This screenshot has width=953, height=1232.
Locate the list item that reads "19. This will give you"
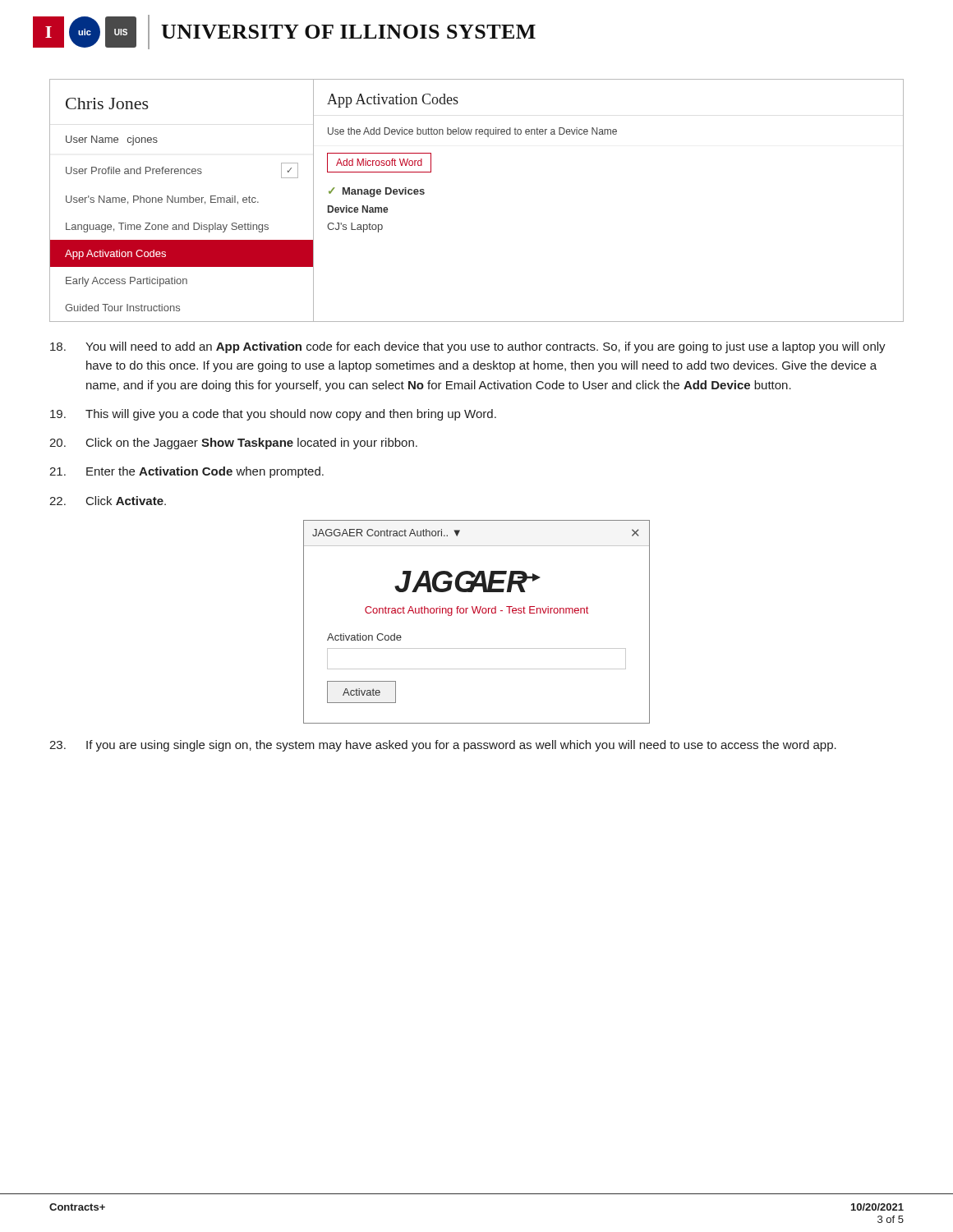pos(476,413)
